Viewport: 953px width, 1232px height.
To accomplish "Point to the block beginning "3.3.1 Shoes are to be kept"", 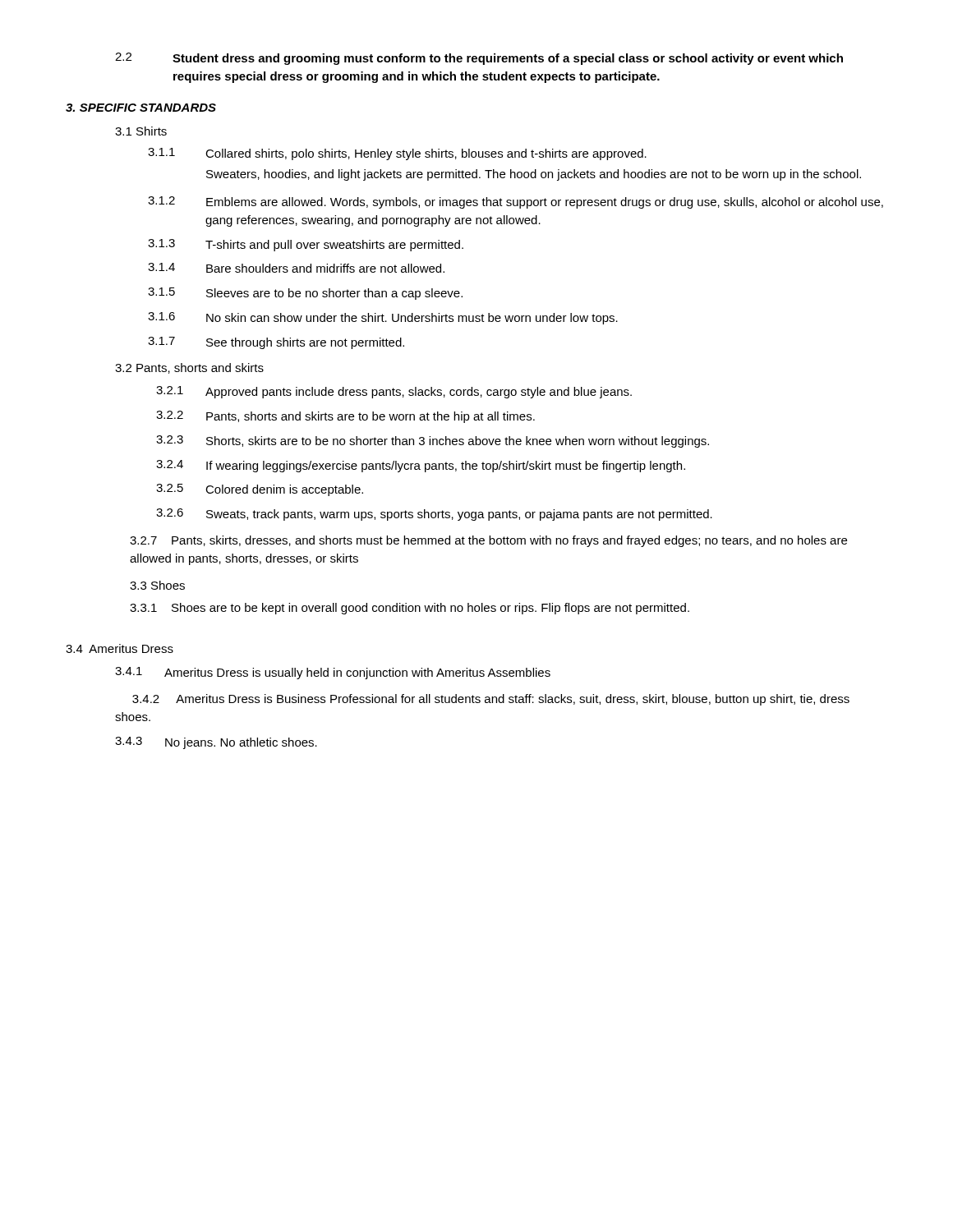I will pos(410,608).
